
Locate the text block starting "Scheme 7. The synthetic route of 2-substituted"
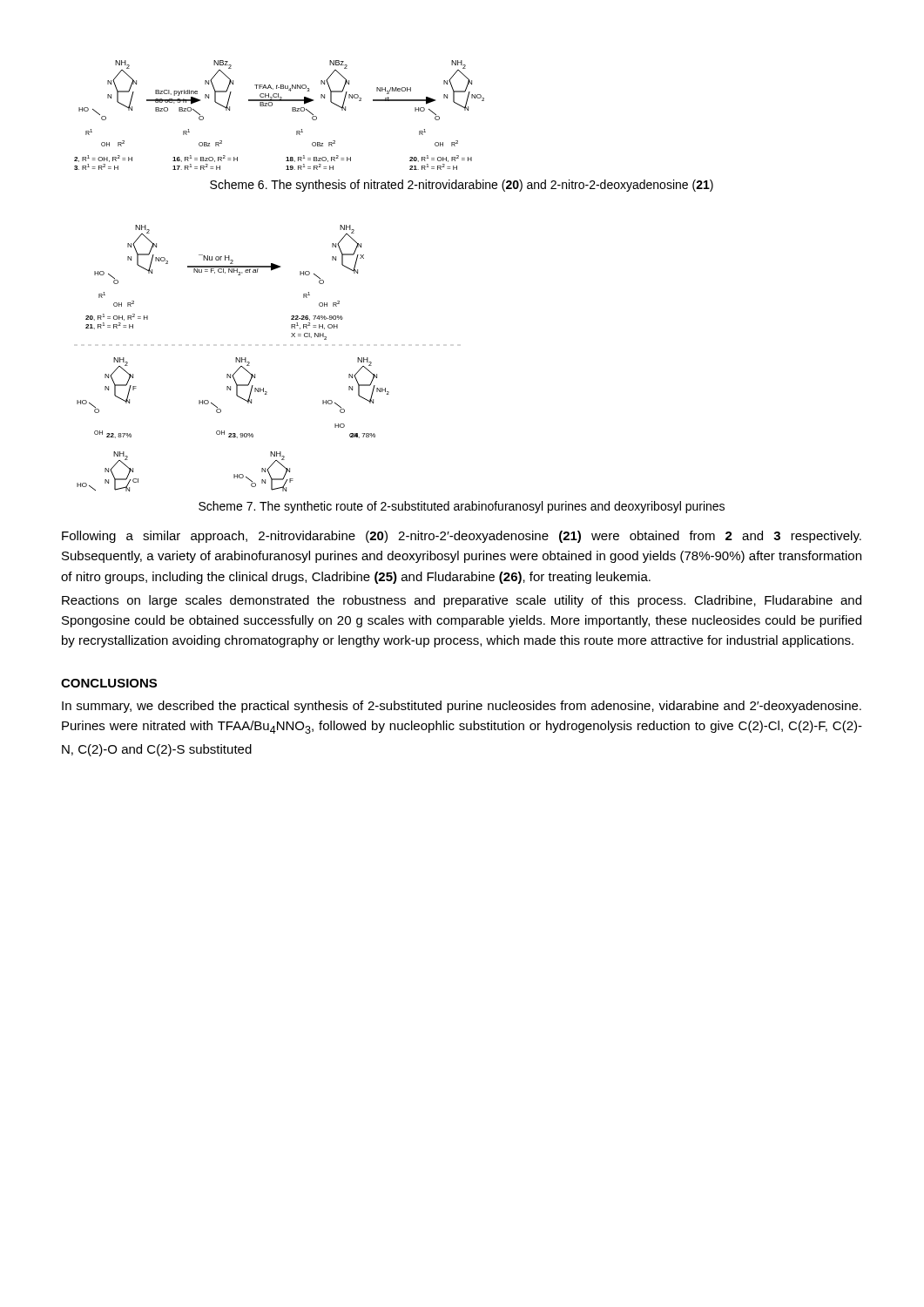(x=462, y=506)
